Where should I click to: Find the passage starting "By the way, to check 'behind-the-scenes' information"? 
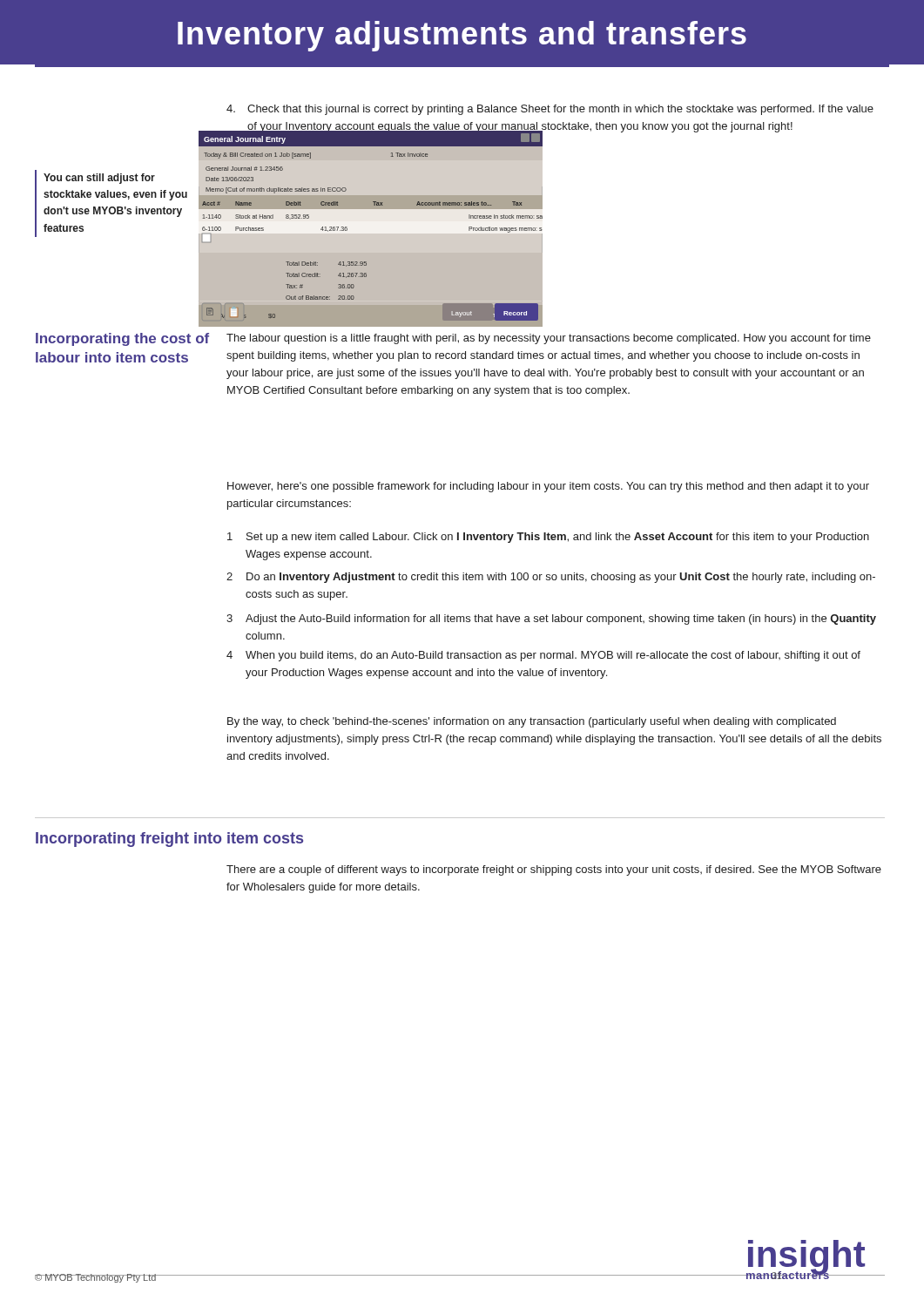(x=554, y=739)
